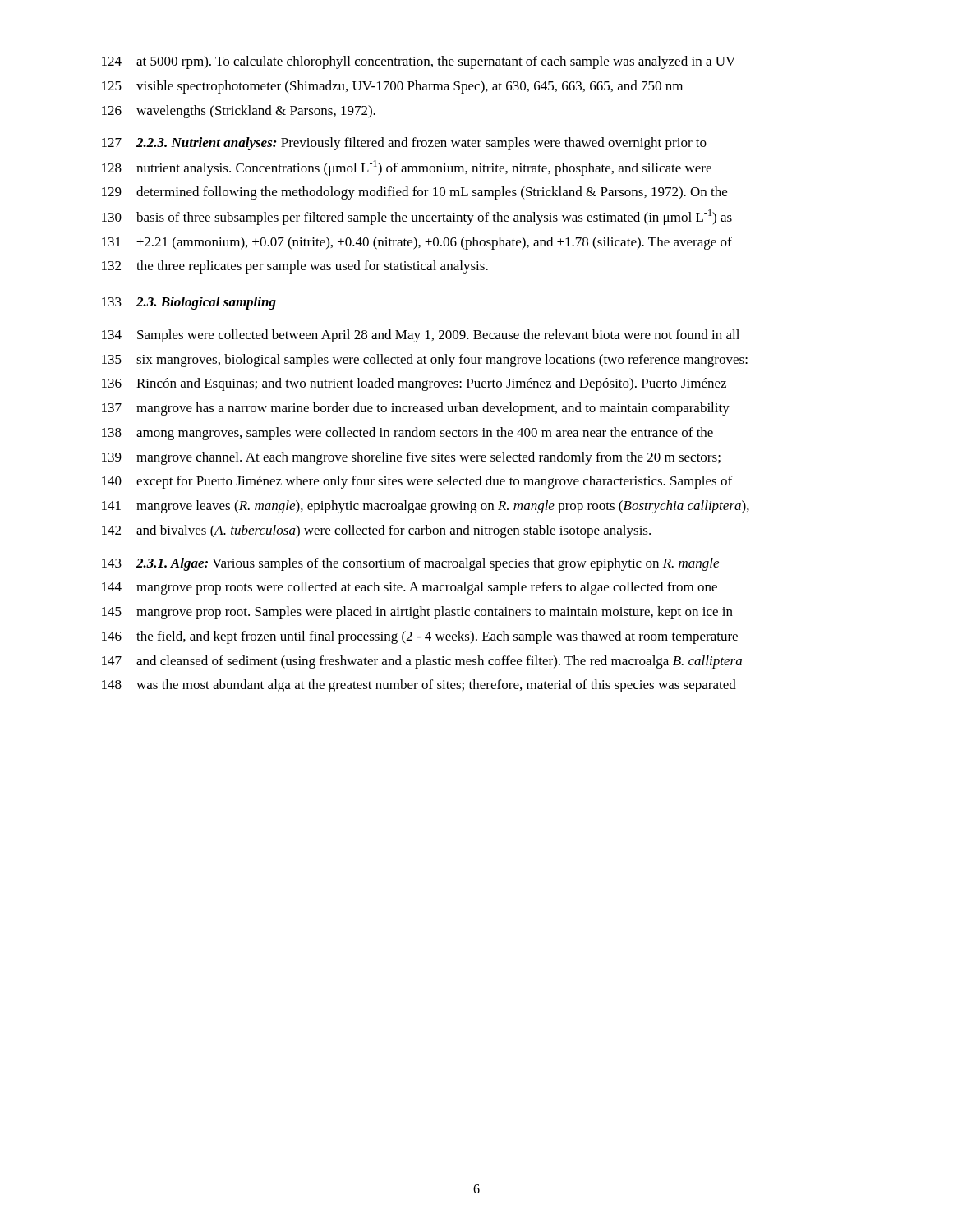The image size is (953, 1232).
Task: Point to the block beginning "134 Samples were collected between April 28 and"
Action: point(476,335)
